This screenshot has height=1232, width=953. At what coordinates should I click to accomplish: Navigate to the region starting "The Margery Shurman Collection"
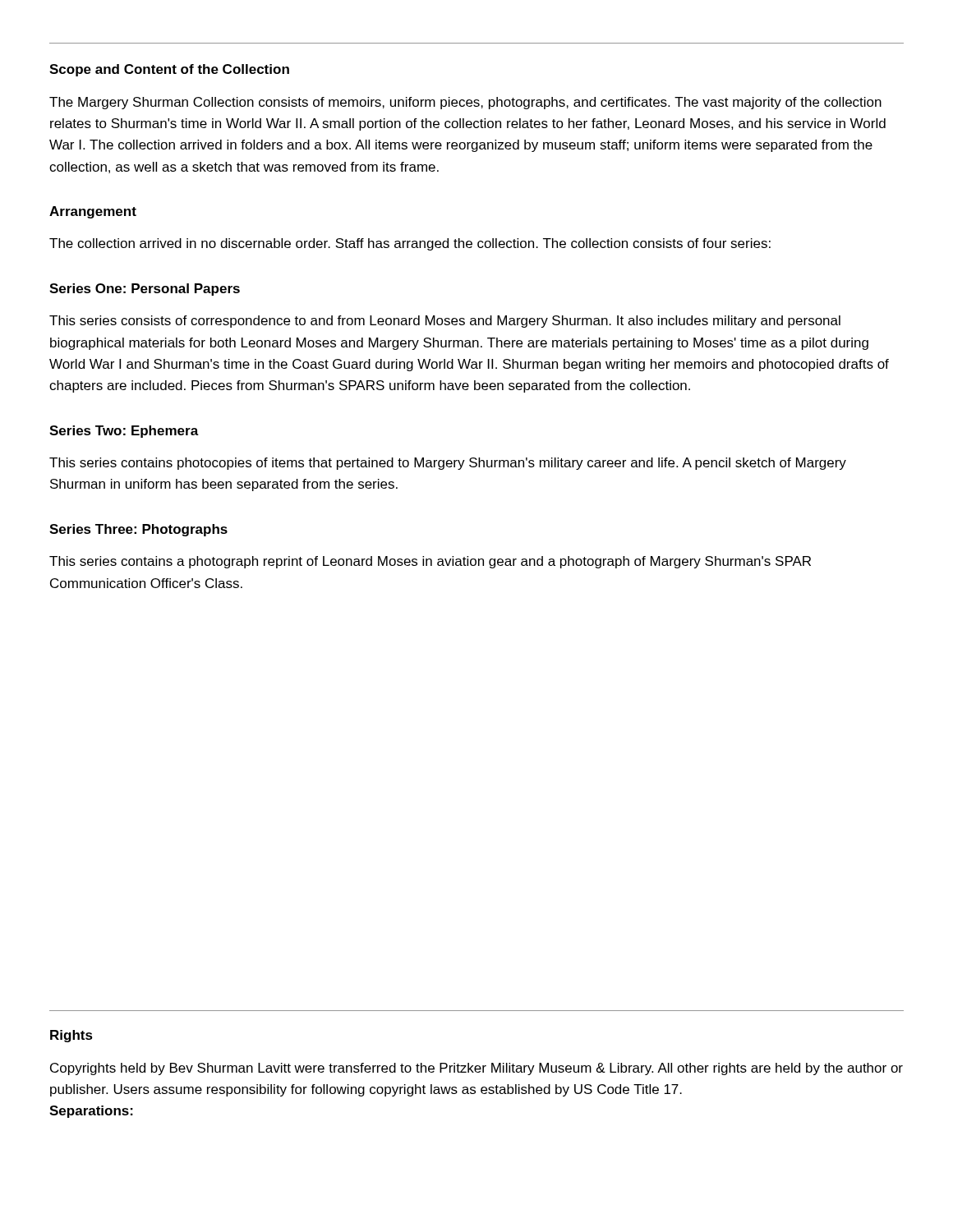[468, 134]
